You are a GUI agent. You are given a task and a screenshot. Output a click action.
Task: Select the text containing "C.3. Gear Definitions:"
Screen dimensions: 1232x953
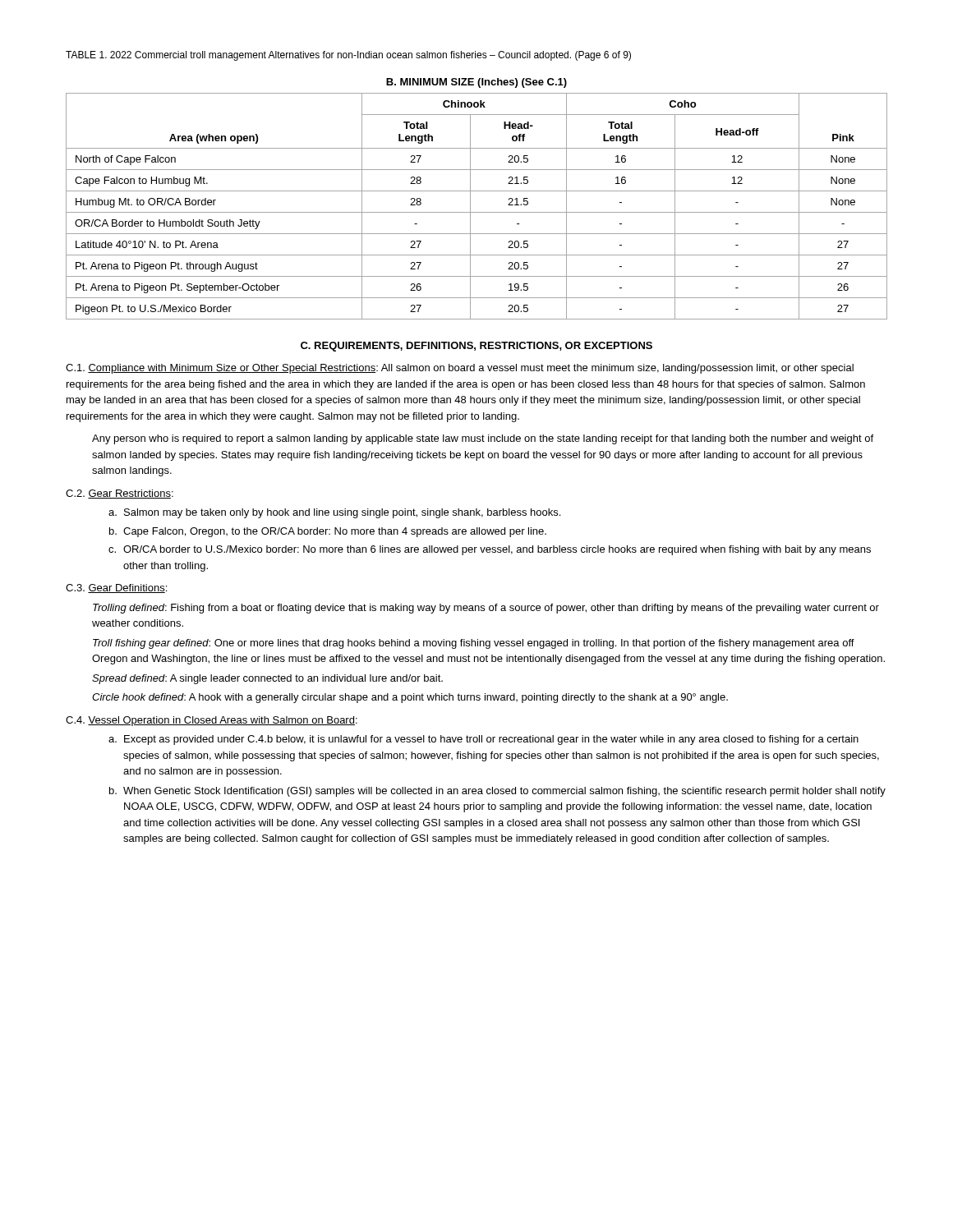pos(117,588)
